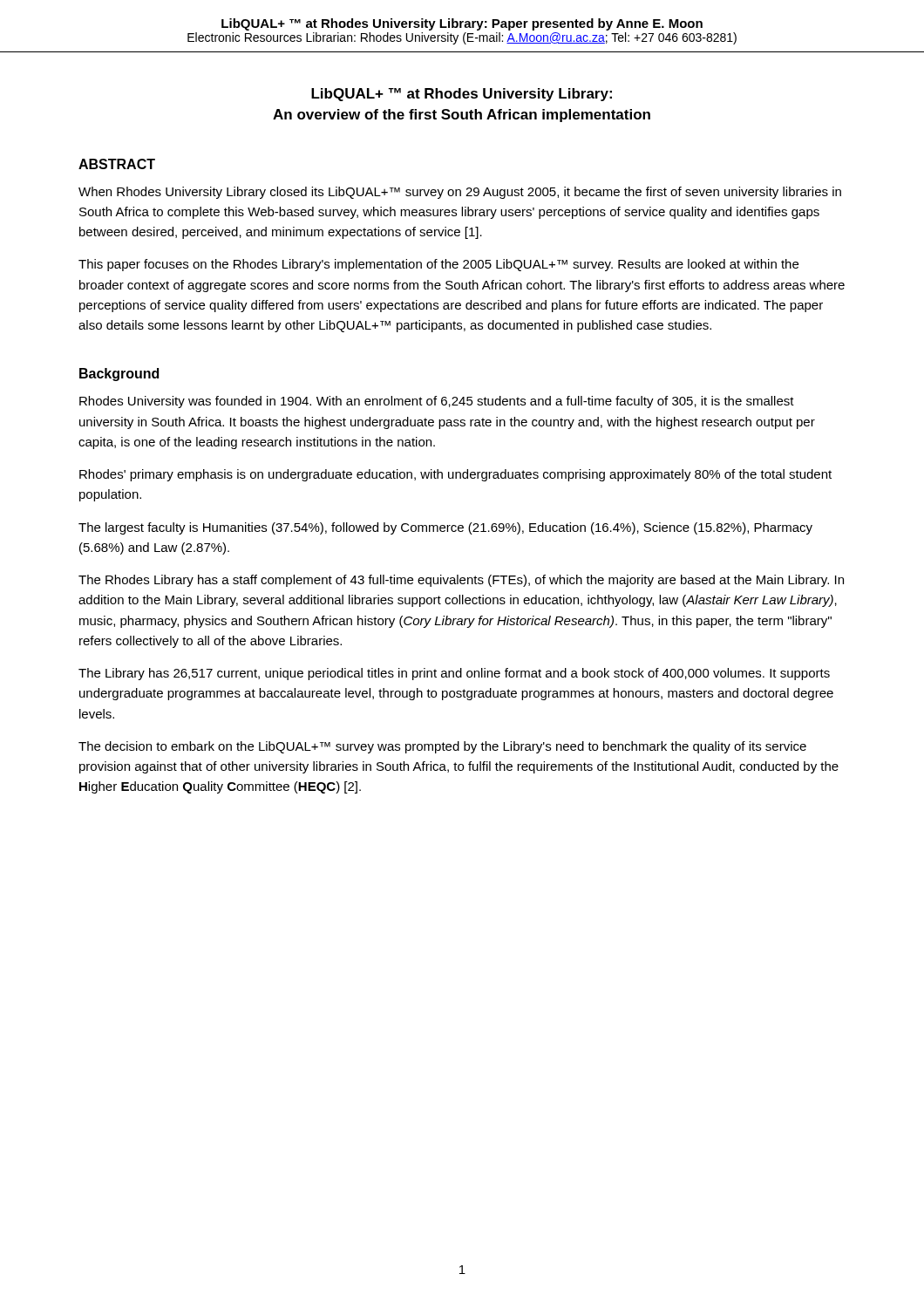Point to the title beginning "LibQUAL+ ™ at Rhodes University Library: An overview"

(462, 104)
